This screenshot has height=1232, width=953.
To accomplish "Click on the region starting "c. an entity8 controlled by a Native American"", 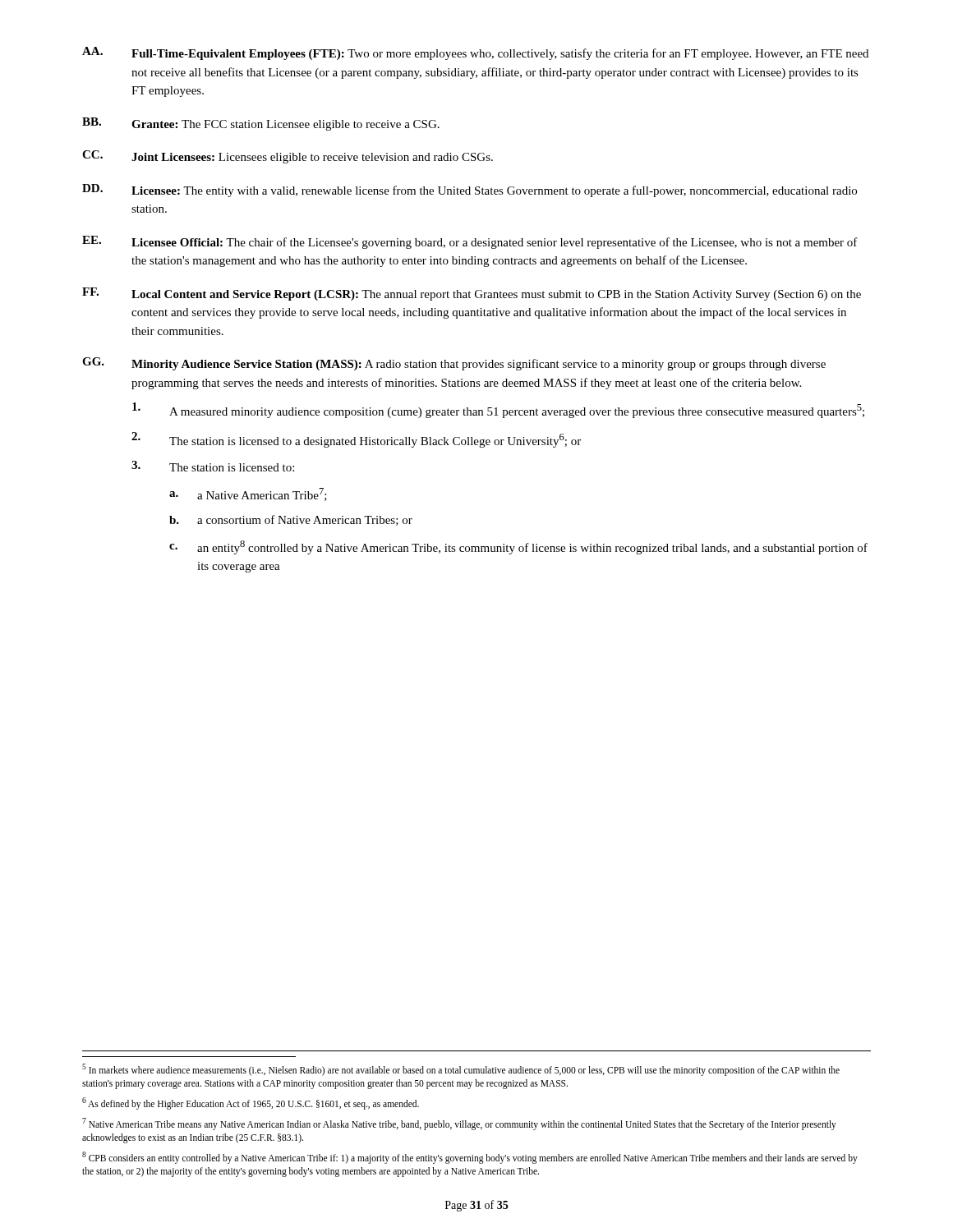I will point(520,556).
